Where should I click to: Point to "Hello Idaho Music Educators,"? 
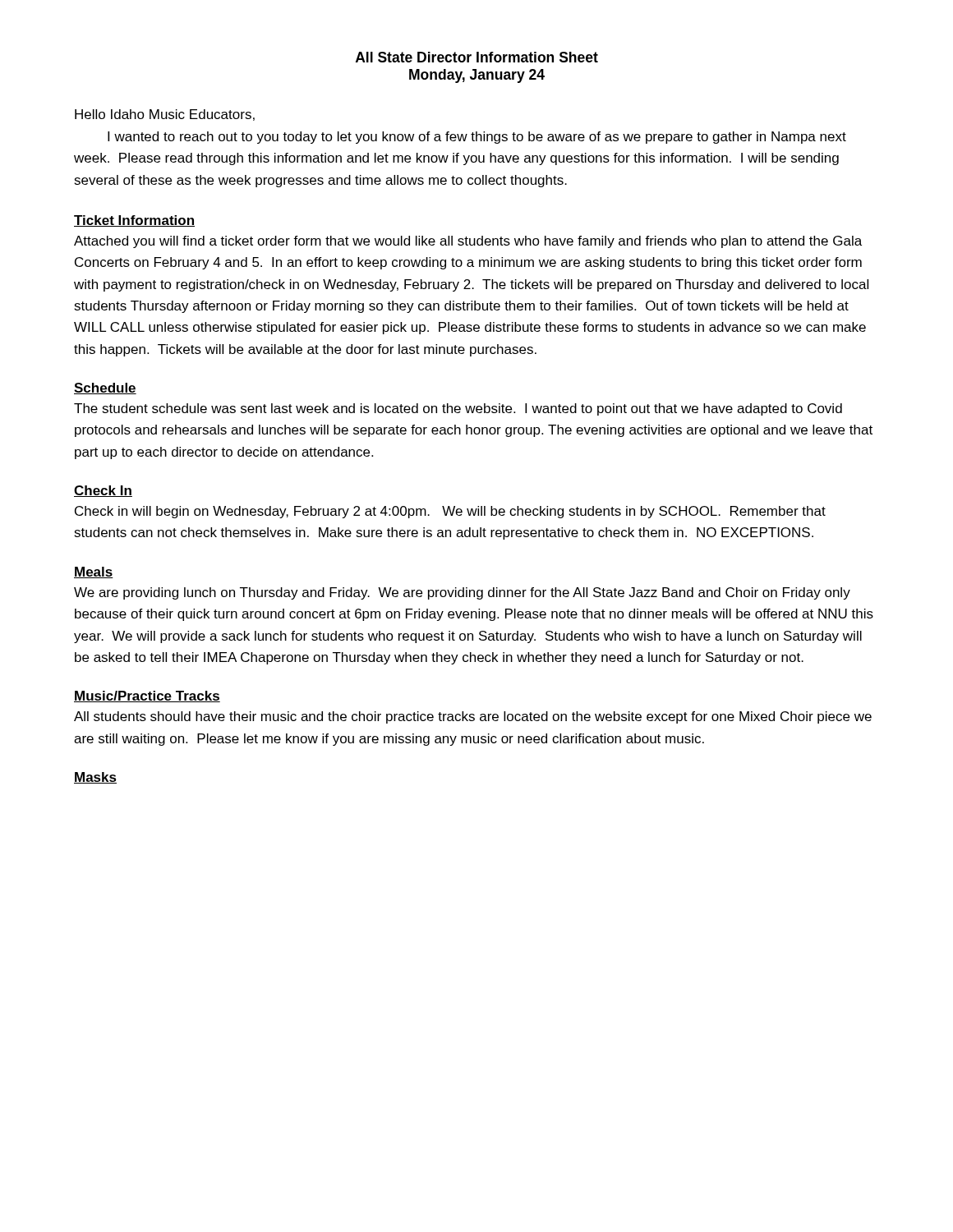click(x=165, y=115)
